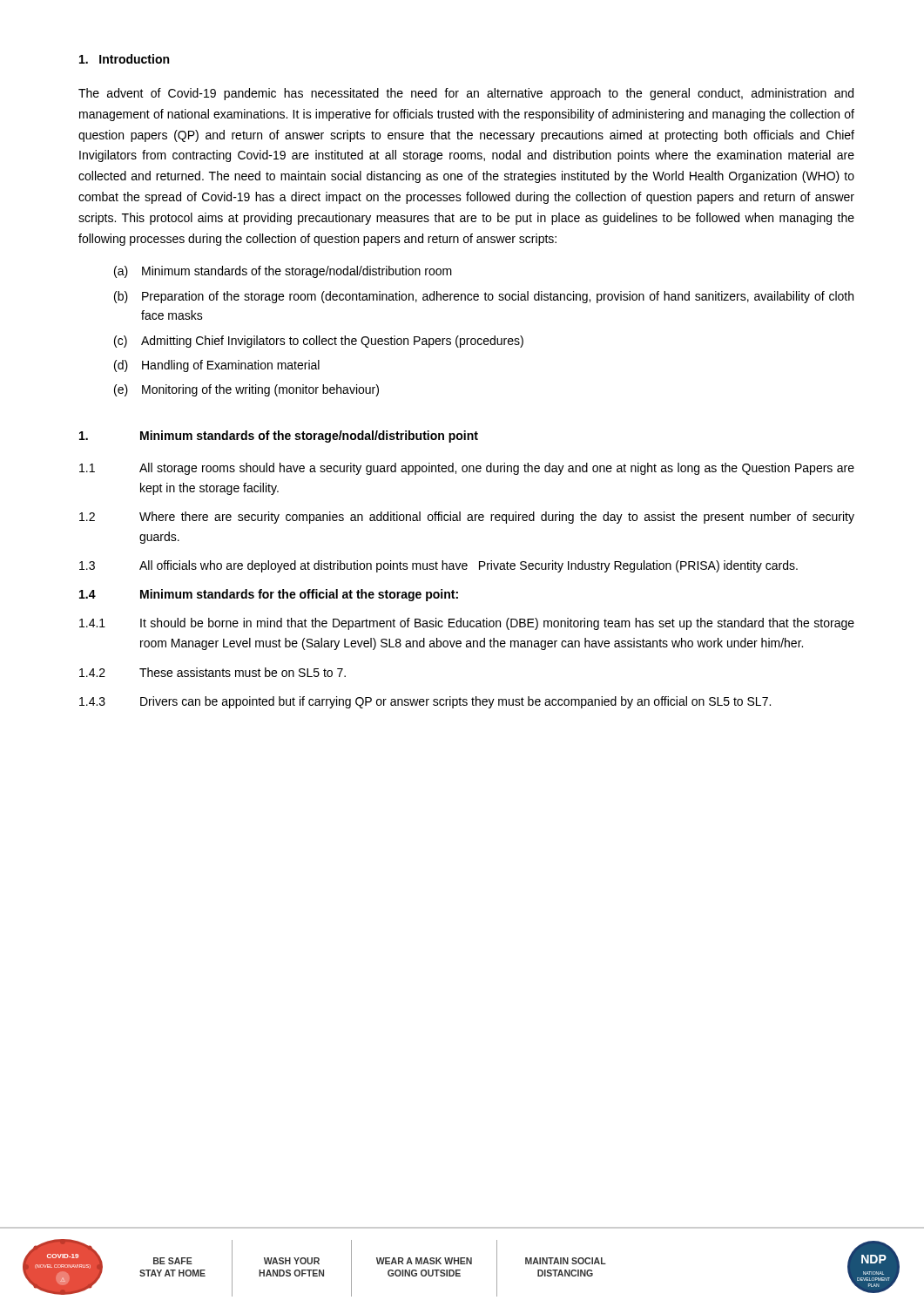This screenshot has height=1307, width=924.
Task: Locate the text starting "(a) Minimum standards"
Action: [x=283, y=272]
